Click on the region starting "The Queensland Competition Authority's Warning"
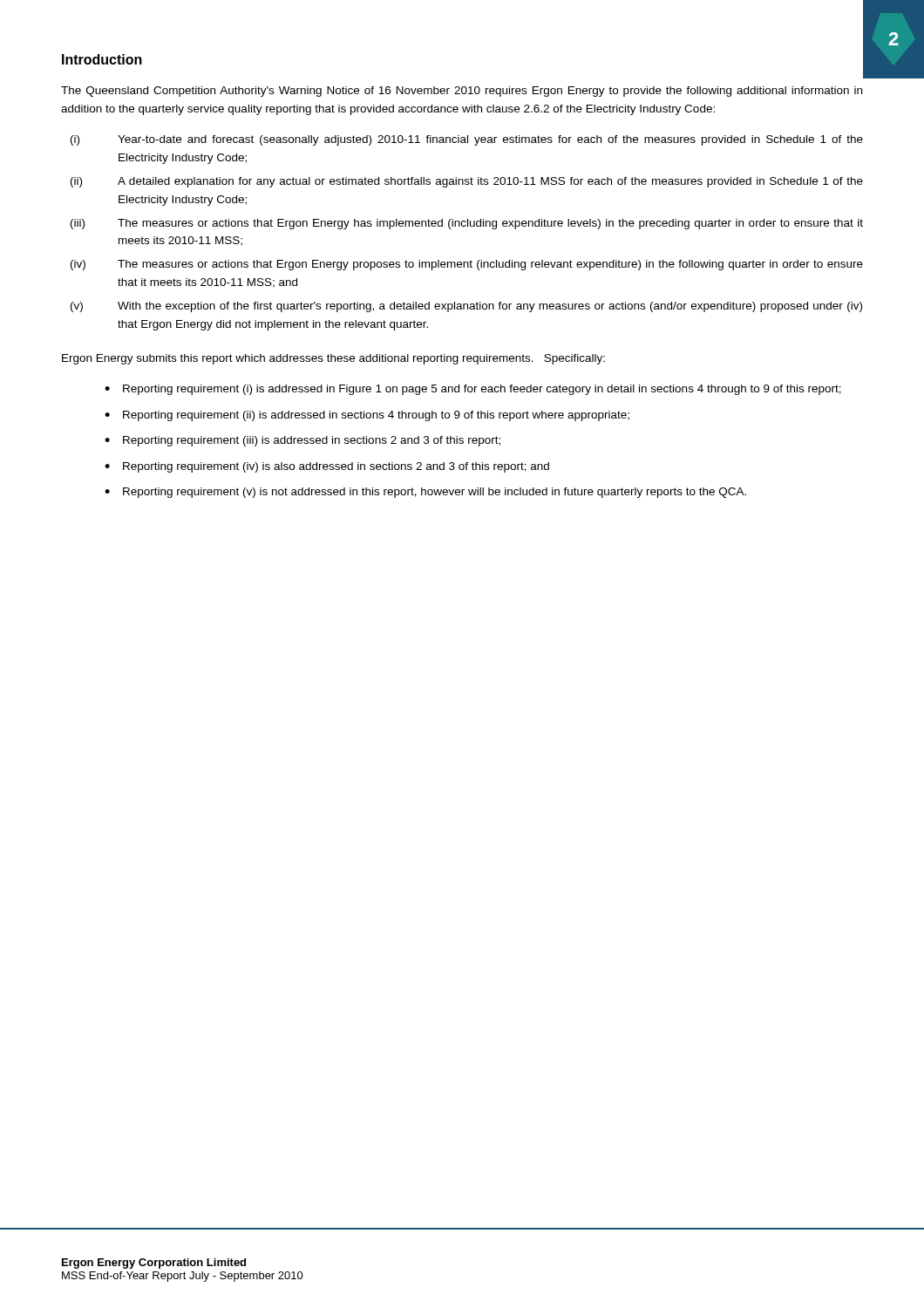The image size is (924, 1308). 462,99
